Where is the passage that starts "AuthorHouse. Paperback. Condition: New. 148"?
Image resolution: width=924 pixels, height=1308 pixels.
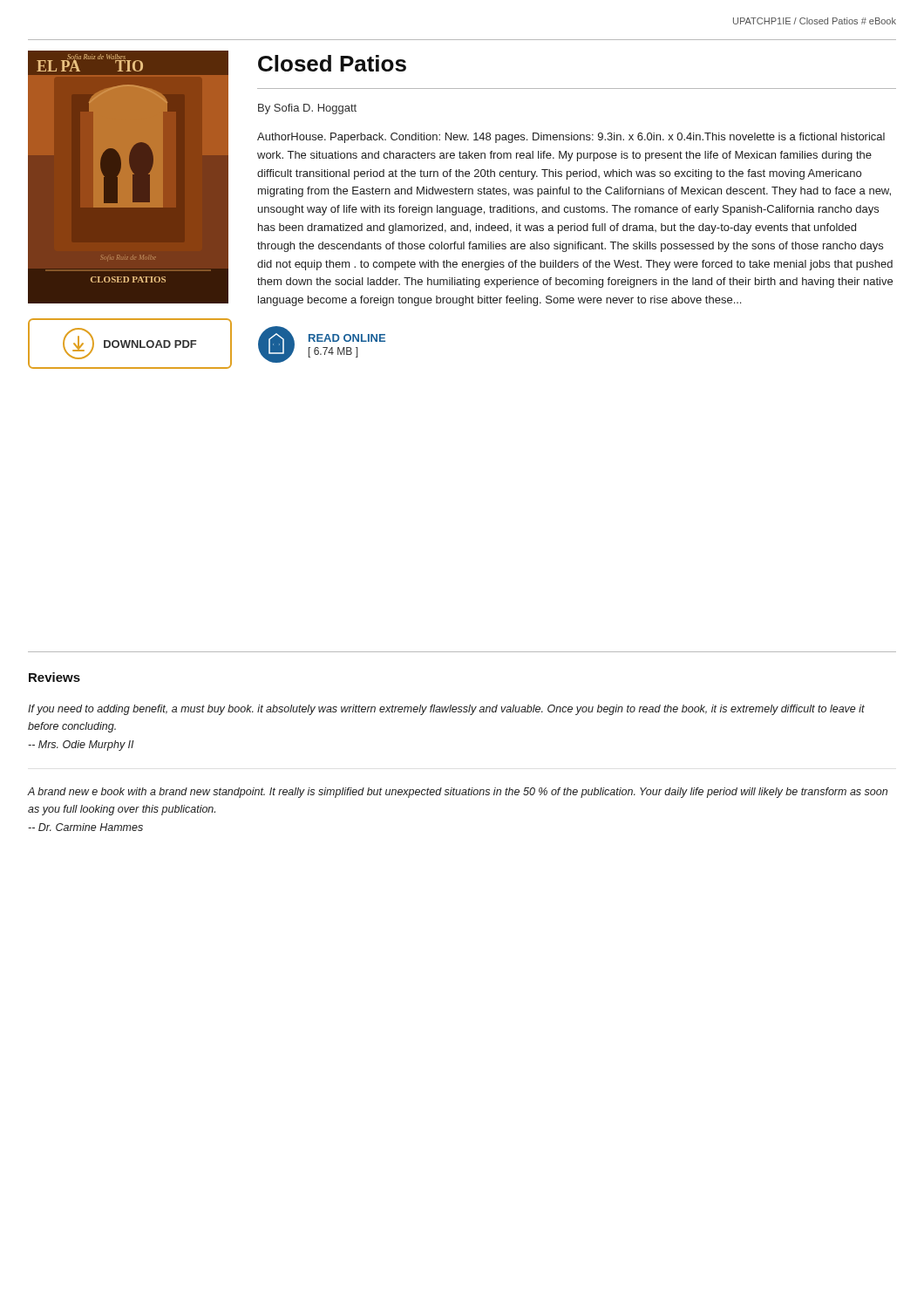click(575, 218)
